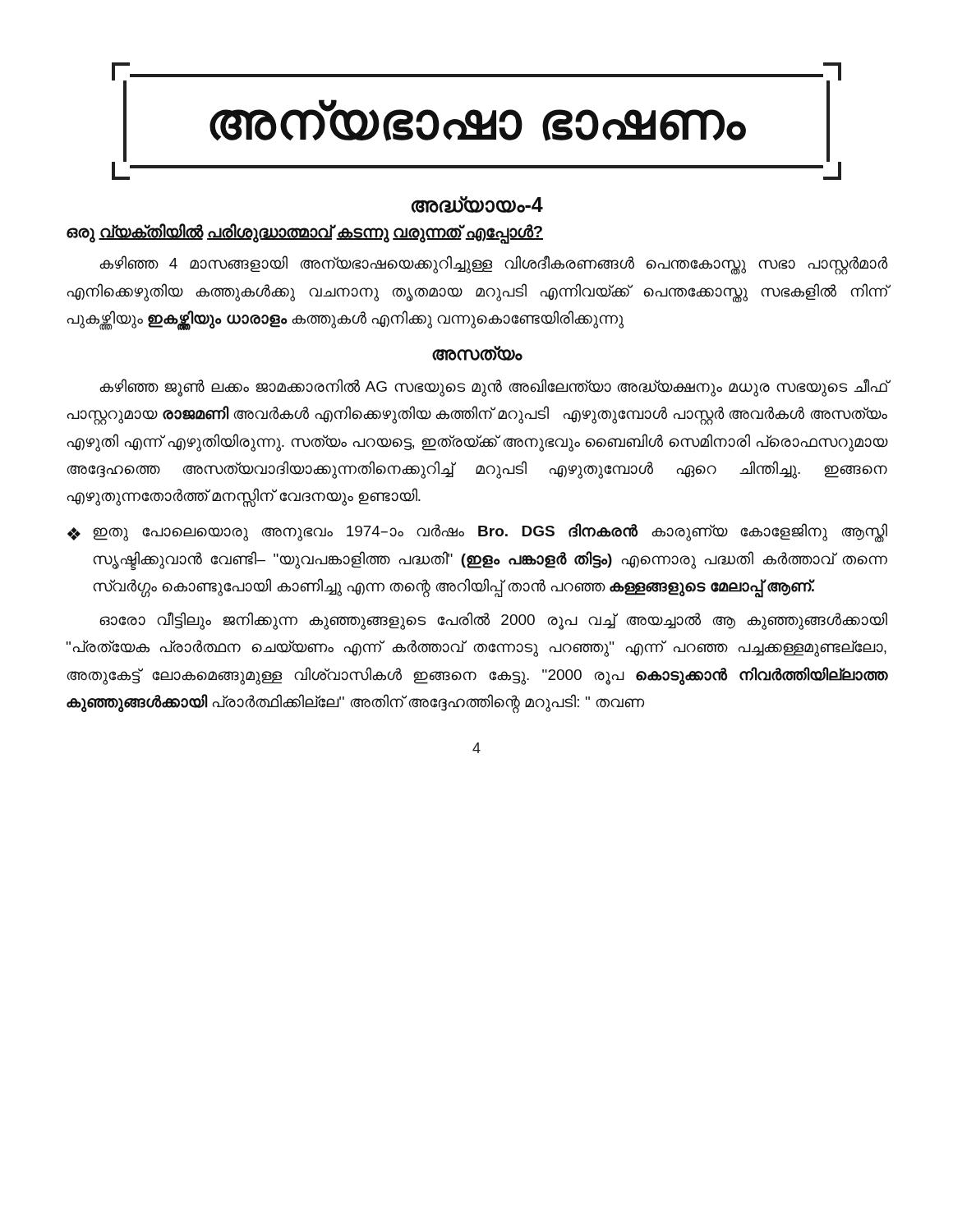This screenshot has height=1232, width=953.
Task: Find the text block containing "ഓരോ വീട്ടിലും ജനിക്കുന്ന കുഞ്ഞുങ്ങളുടെ പേരിൽ 2000 രൂപ വച്ച്"
Action: coord(476,661)
